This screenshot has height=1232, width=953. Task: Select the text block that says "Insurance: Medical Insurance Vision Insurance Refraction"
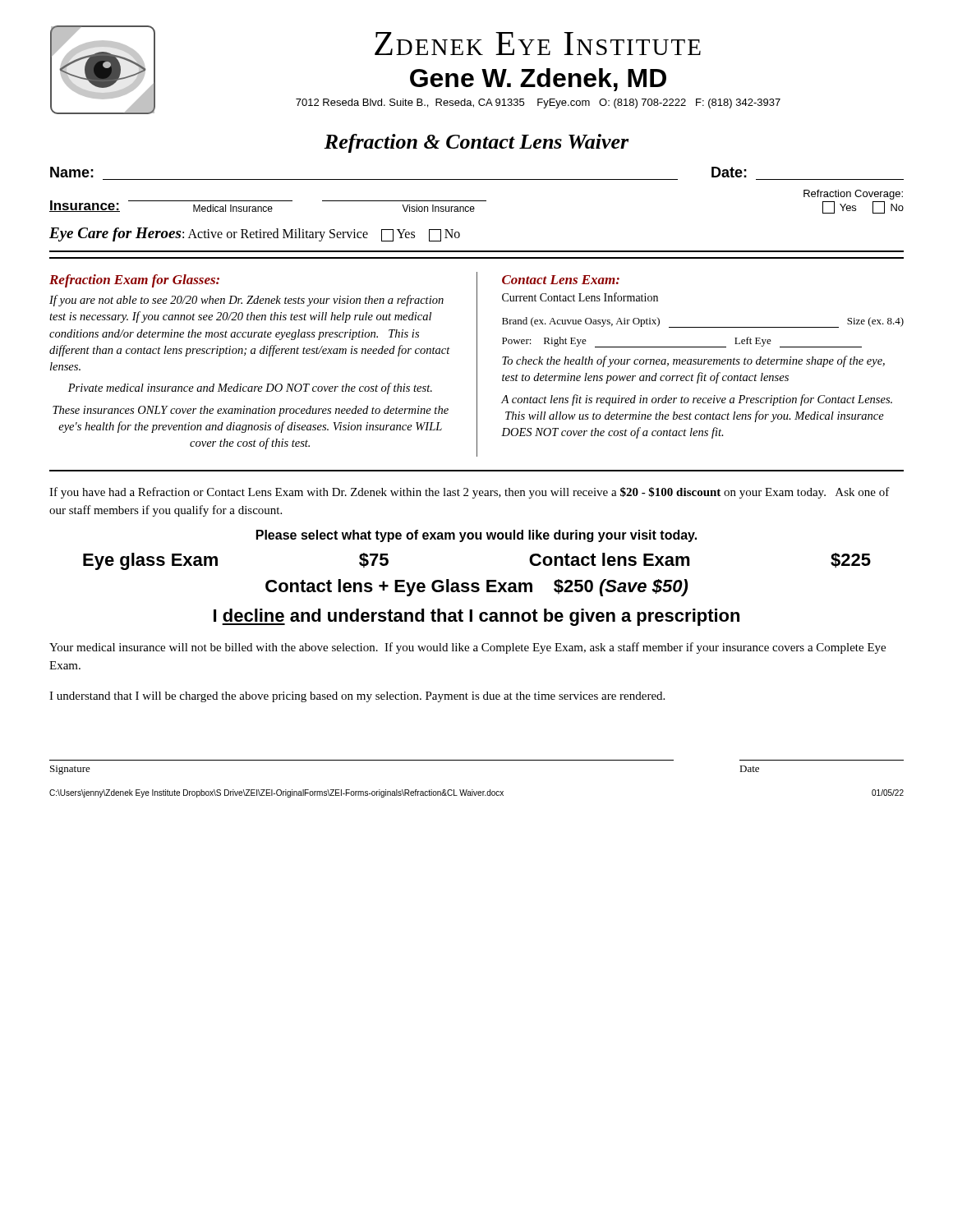[476, 200]
